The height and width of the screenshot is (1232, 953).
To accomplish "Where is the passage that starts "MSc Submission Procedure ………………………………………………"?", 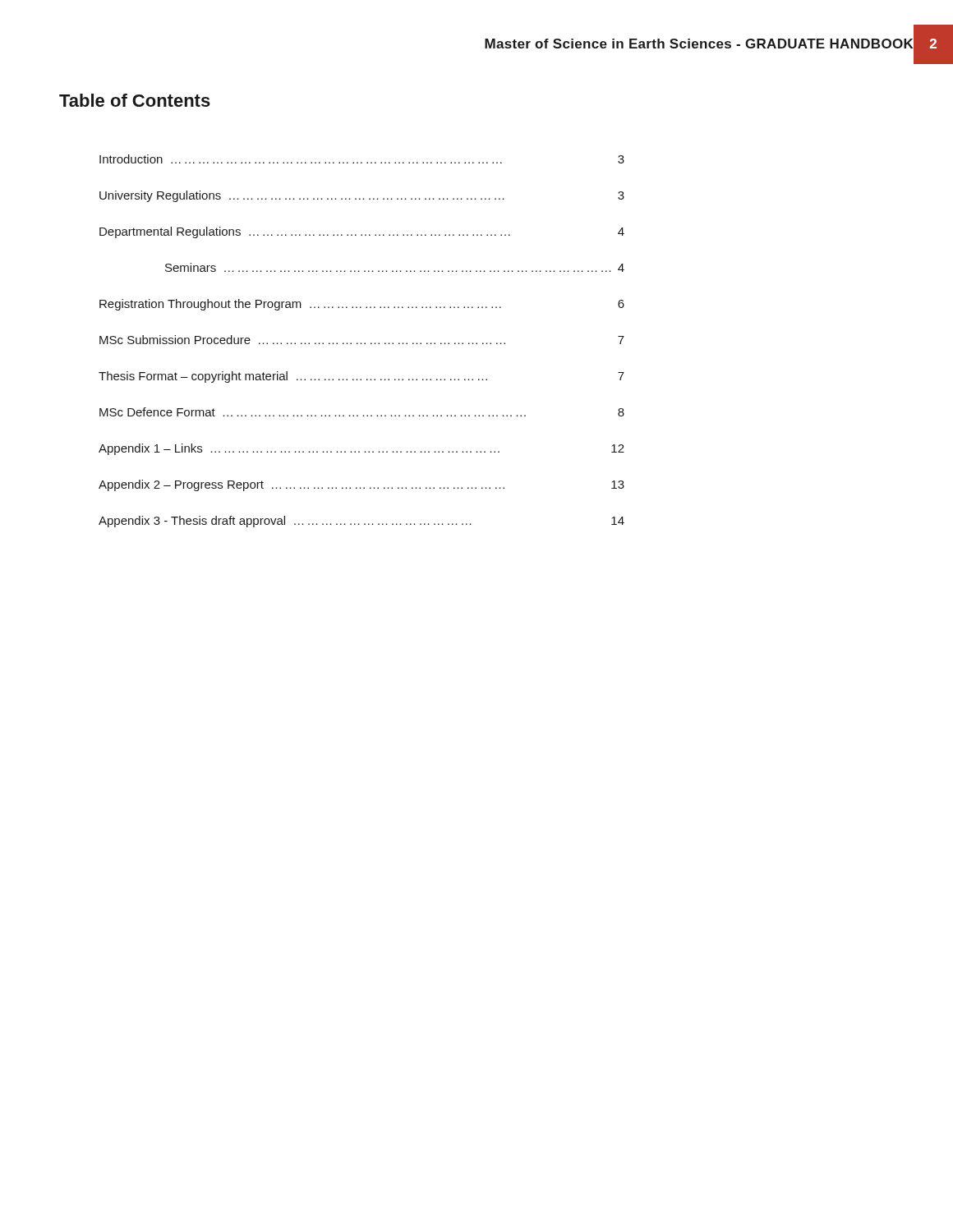I will click(x=361, y=341).
